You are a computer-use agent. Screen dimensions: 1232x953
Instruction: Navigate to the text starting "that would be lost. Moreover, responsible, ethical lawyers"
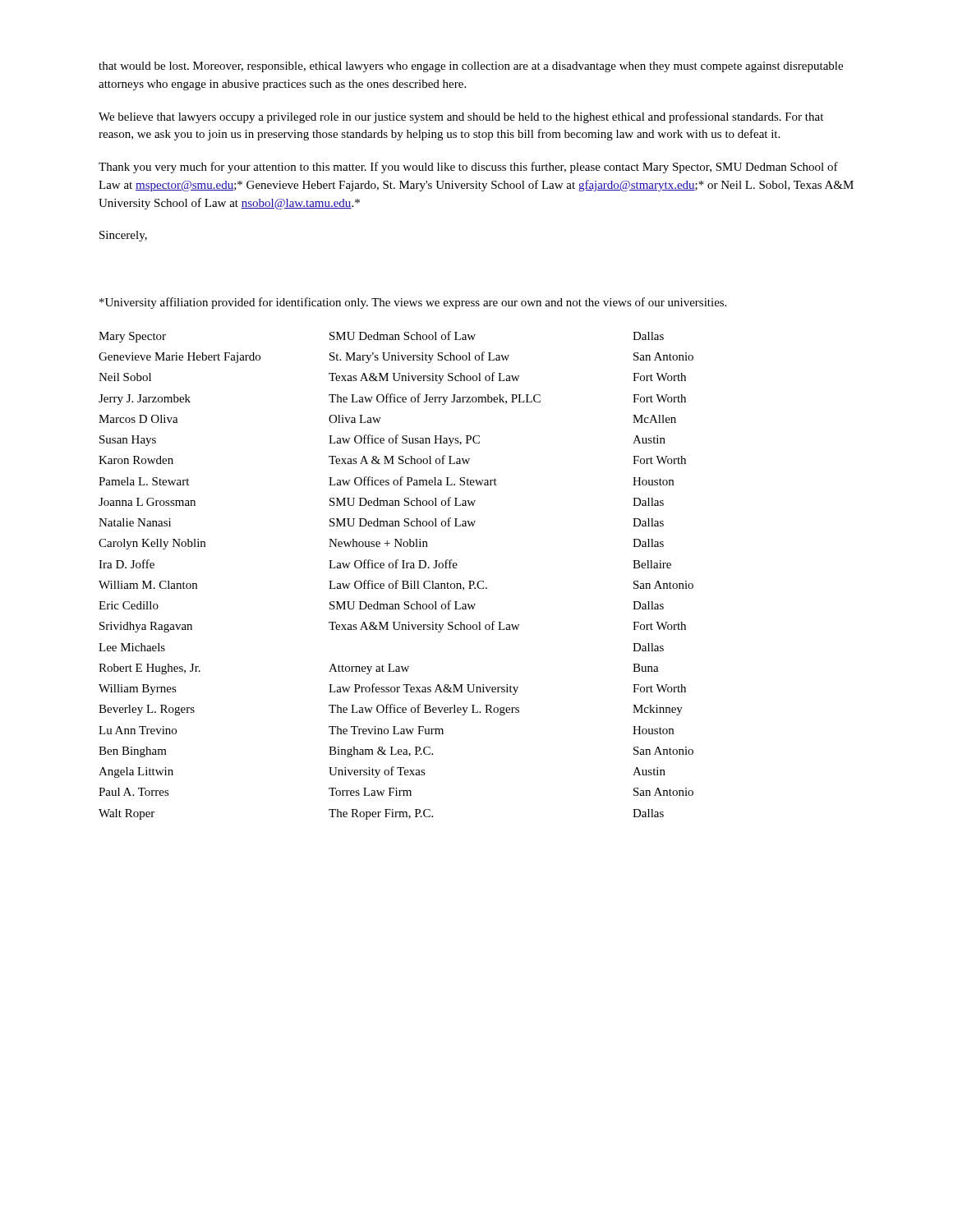click(471, 75)
